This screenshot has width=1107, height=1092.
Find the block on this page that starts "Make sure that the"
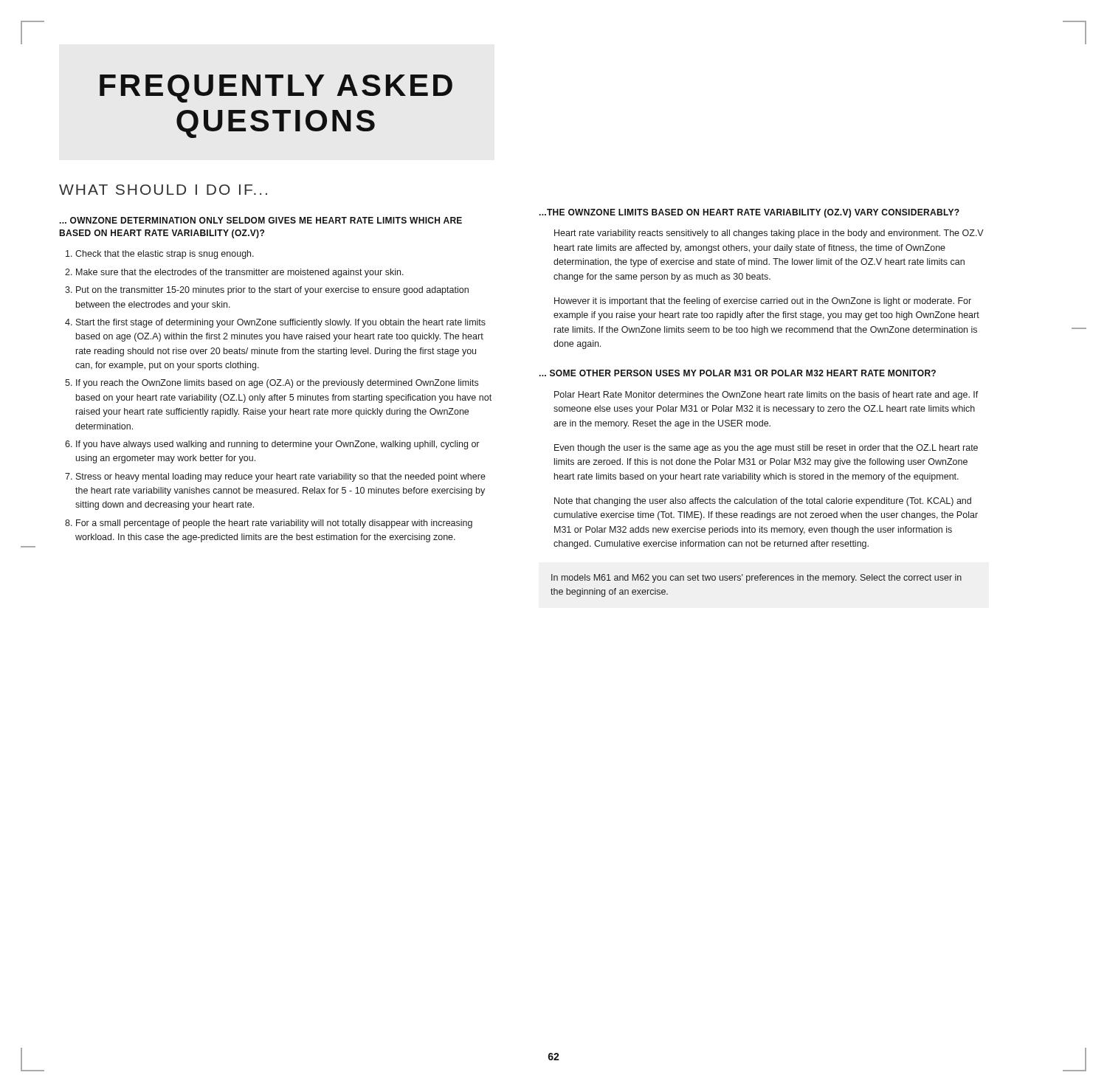[240, 272]
